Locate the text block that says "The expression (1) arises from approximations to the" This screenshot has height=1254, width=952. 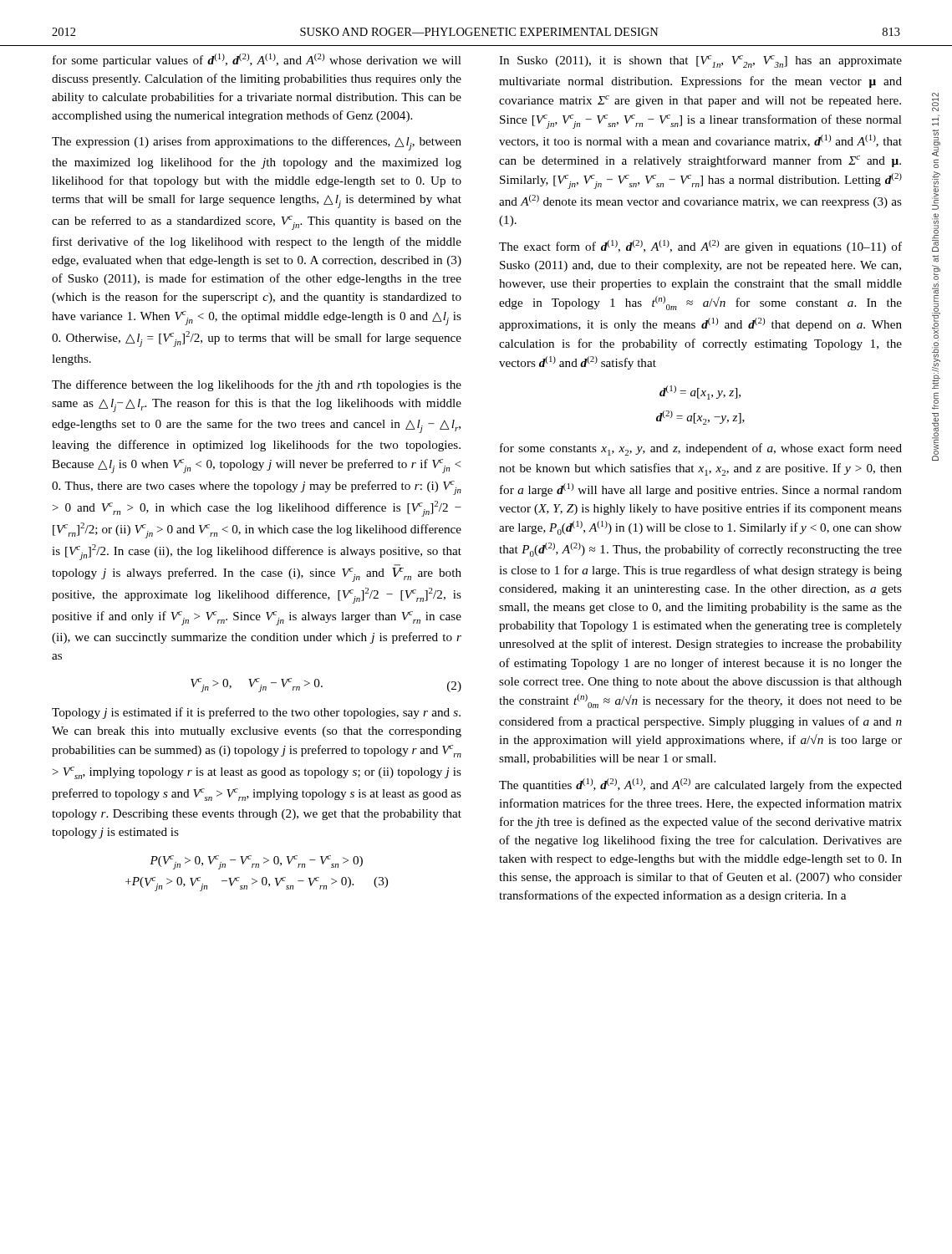[257, 250]
